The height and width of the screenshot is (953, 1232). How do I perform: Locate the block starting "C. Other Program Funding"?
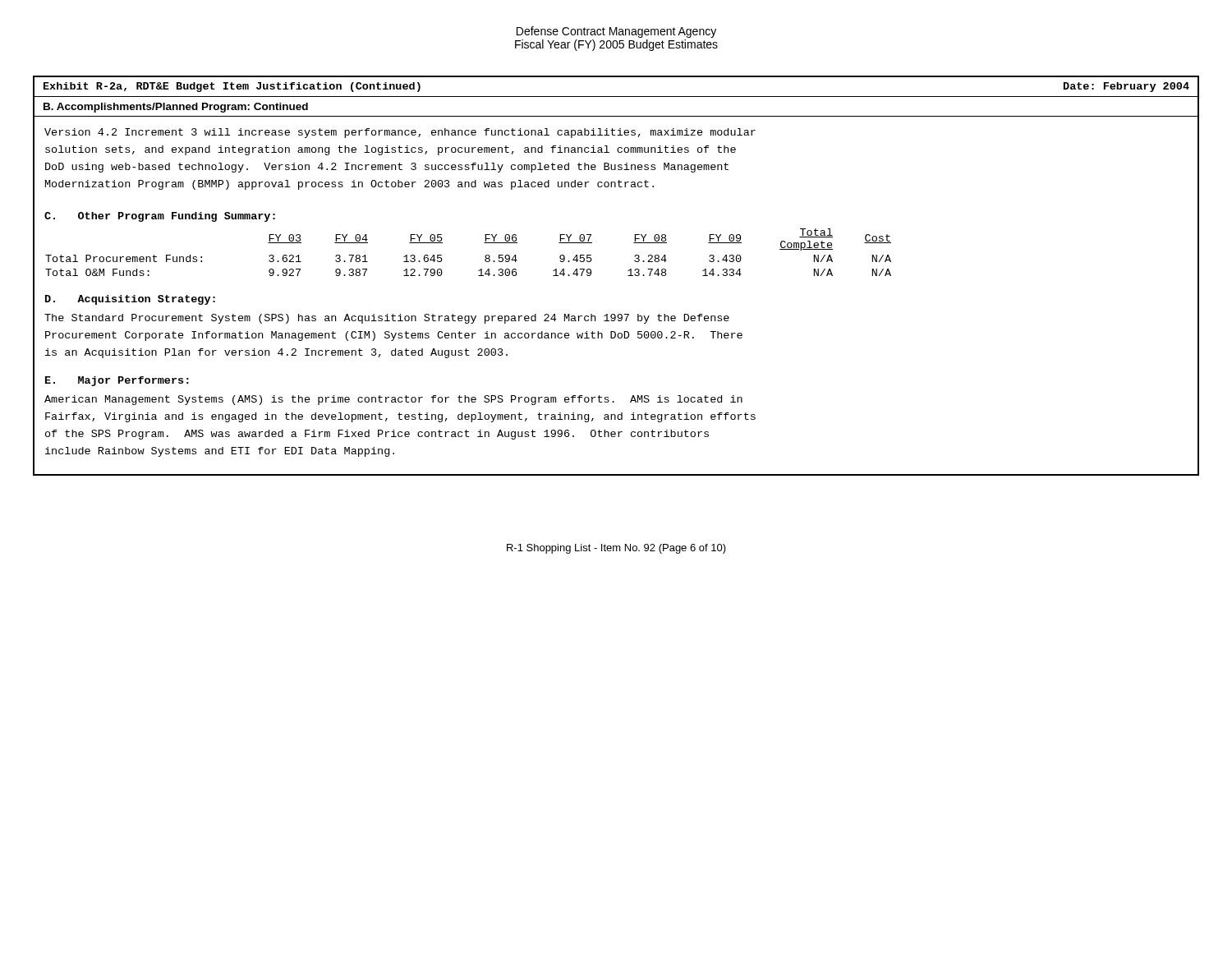[x=161, y=216]
